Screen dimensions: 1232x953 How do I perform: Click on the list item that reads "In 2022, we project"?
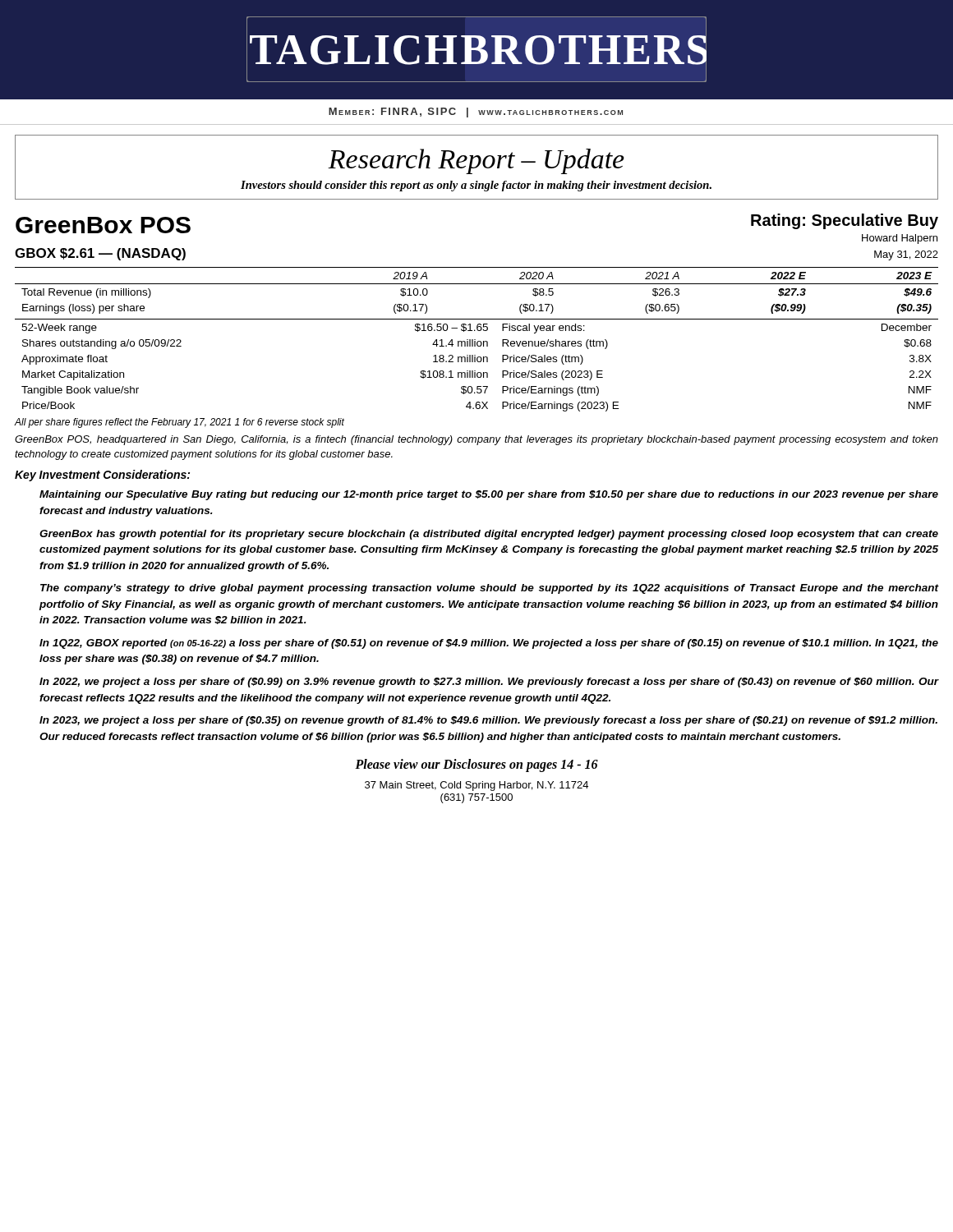(x=489, y=689)
